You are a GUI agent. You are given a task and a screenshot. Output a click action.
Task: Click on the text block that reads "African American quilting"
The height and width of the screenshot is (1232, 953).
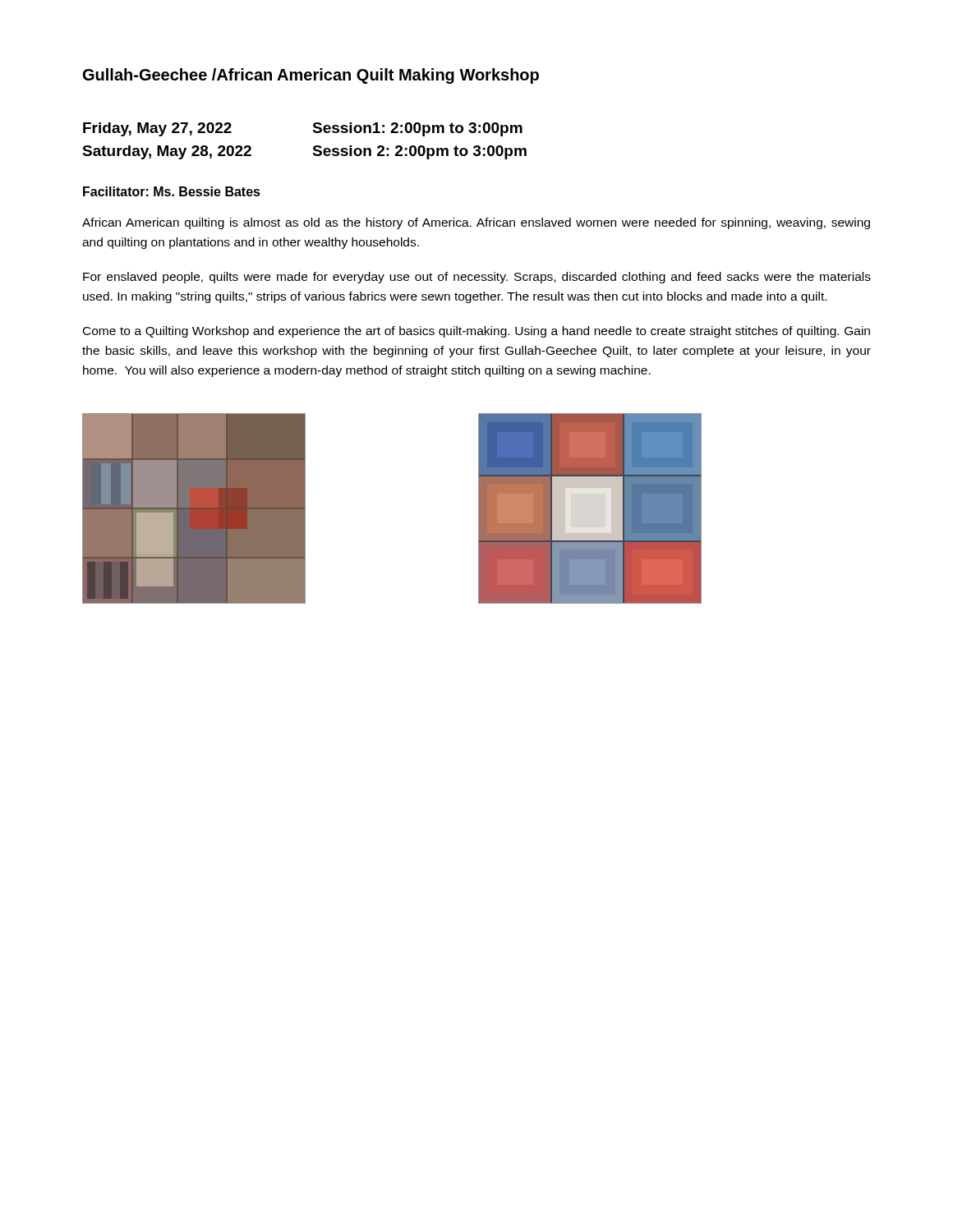[476, 232]
